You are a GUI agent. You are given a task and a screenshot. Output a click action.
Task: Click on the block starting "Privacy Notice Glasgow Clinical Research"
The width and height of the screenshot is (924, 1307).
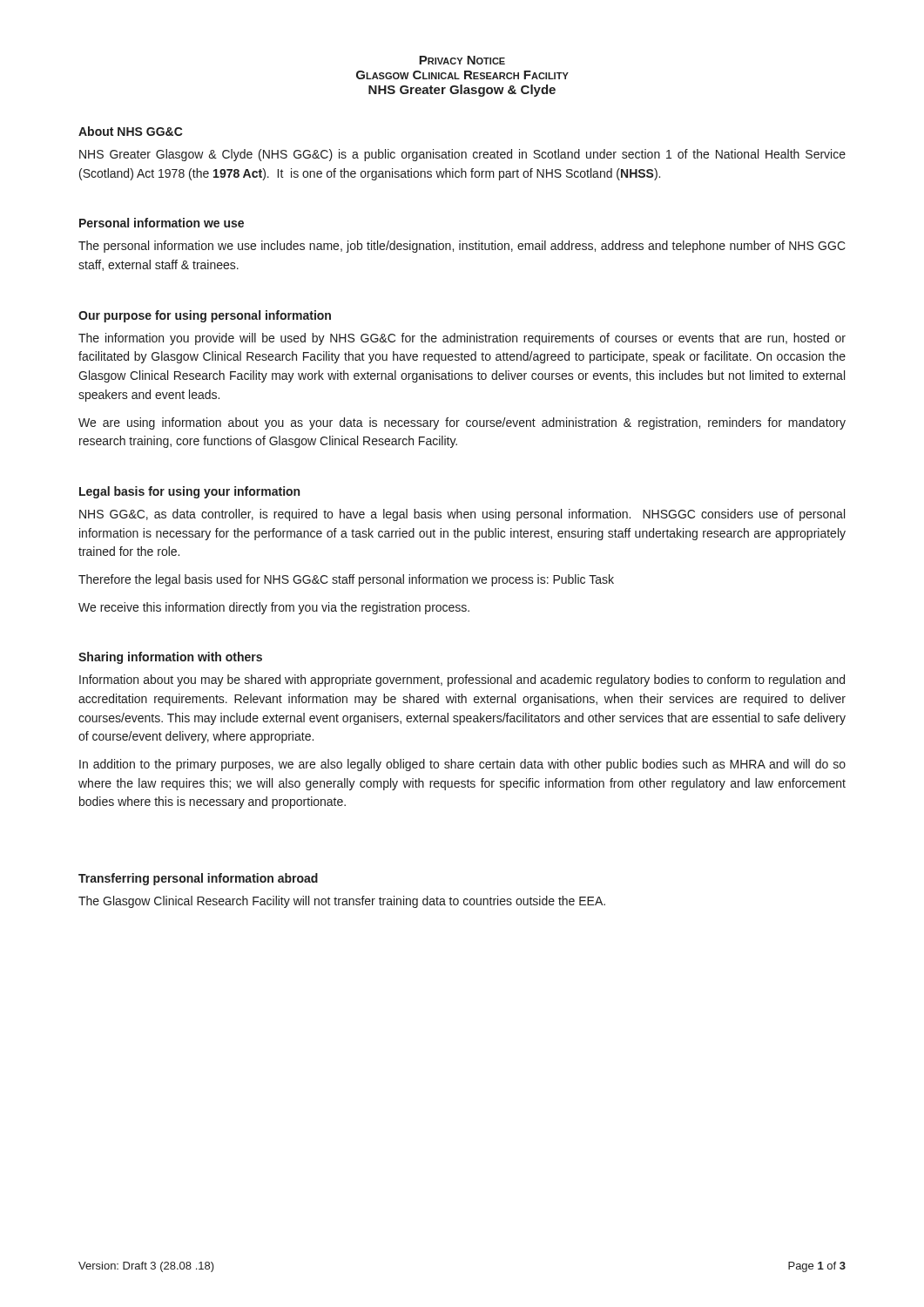tap(462, 74)
